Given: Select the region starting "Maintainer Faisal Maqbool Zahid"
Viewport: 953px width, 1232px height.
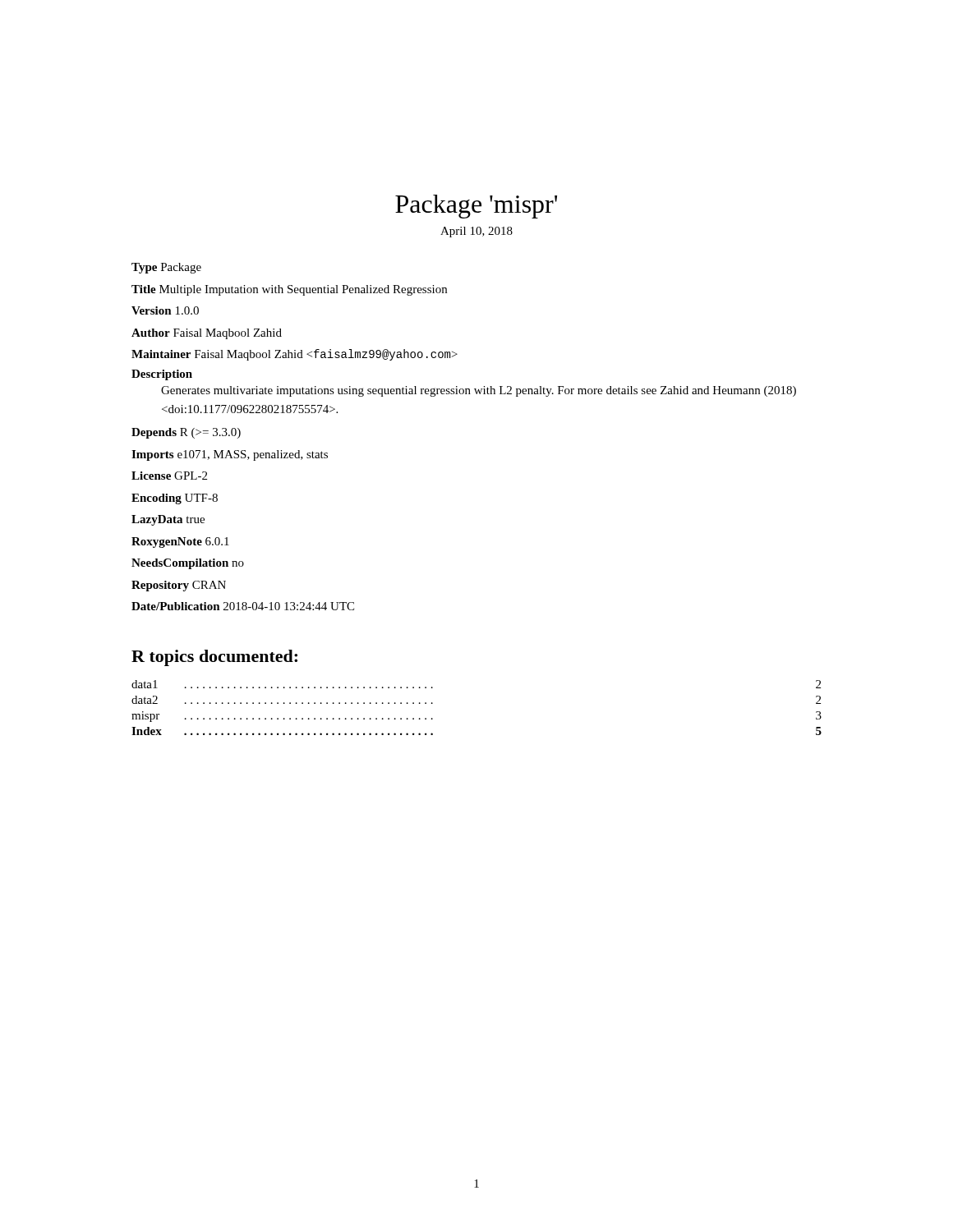Looking at the screenshot, I should click(x=295, y=354).
